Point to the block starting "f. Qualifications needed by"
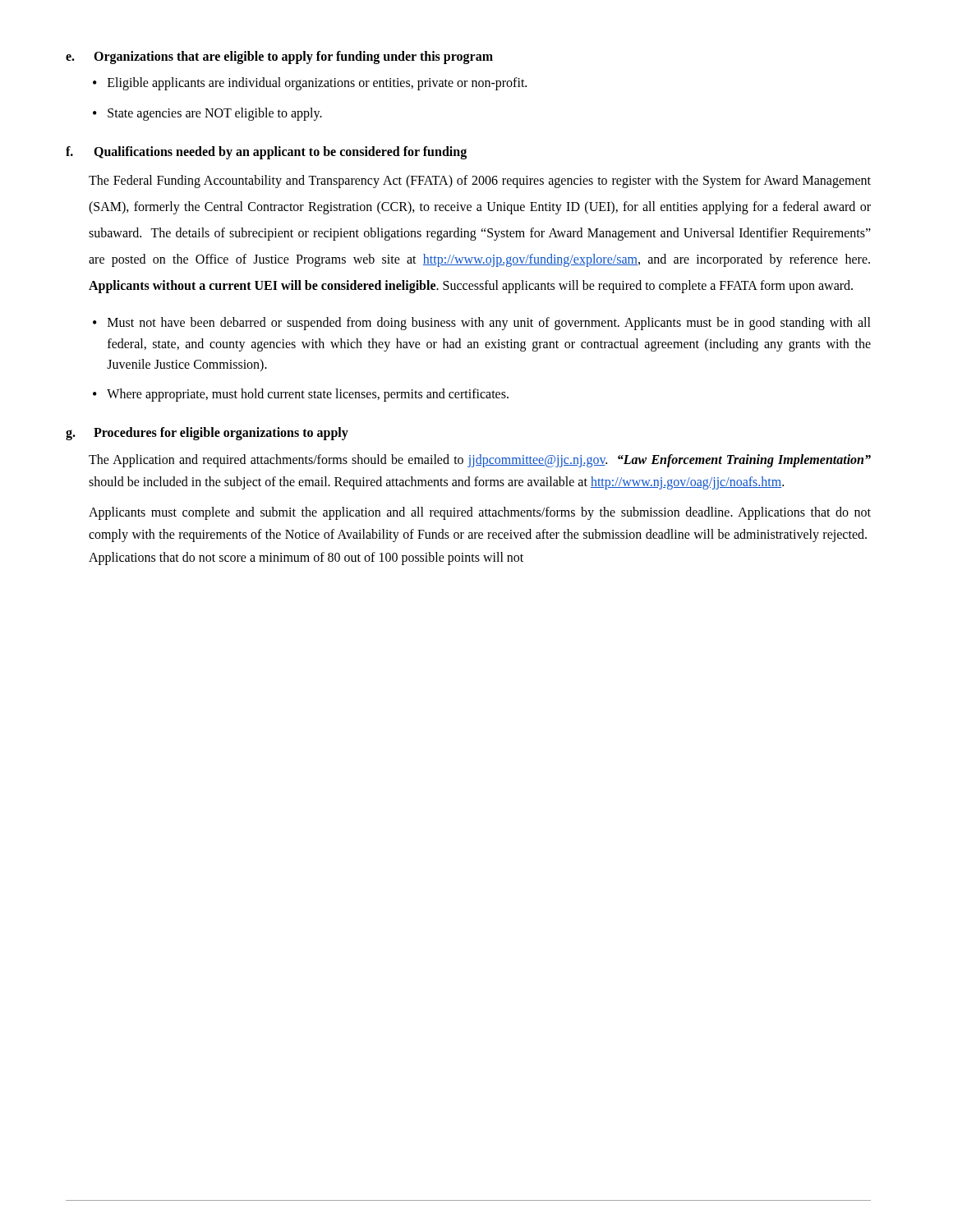The width and height of the screenshot is (953, 1232). pos(266,152)
